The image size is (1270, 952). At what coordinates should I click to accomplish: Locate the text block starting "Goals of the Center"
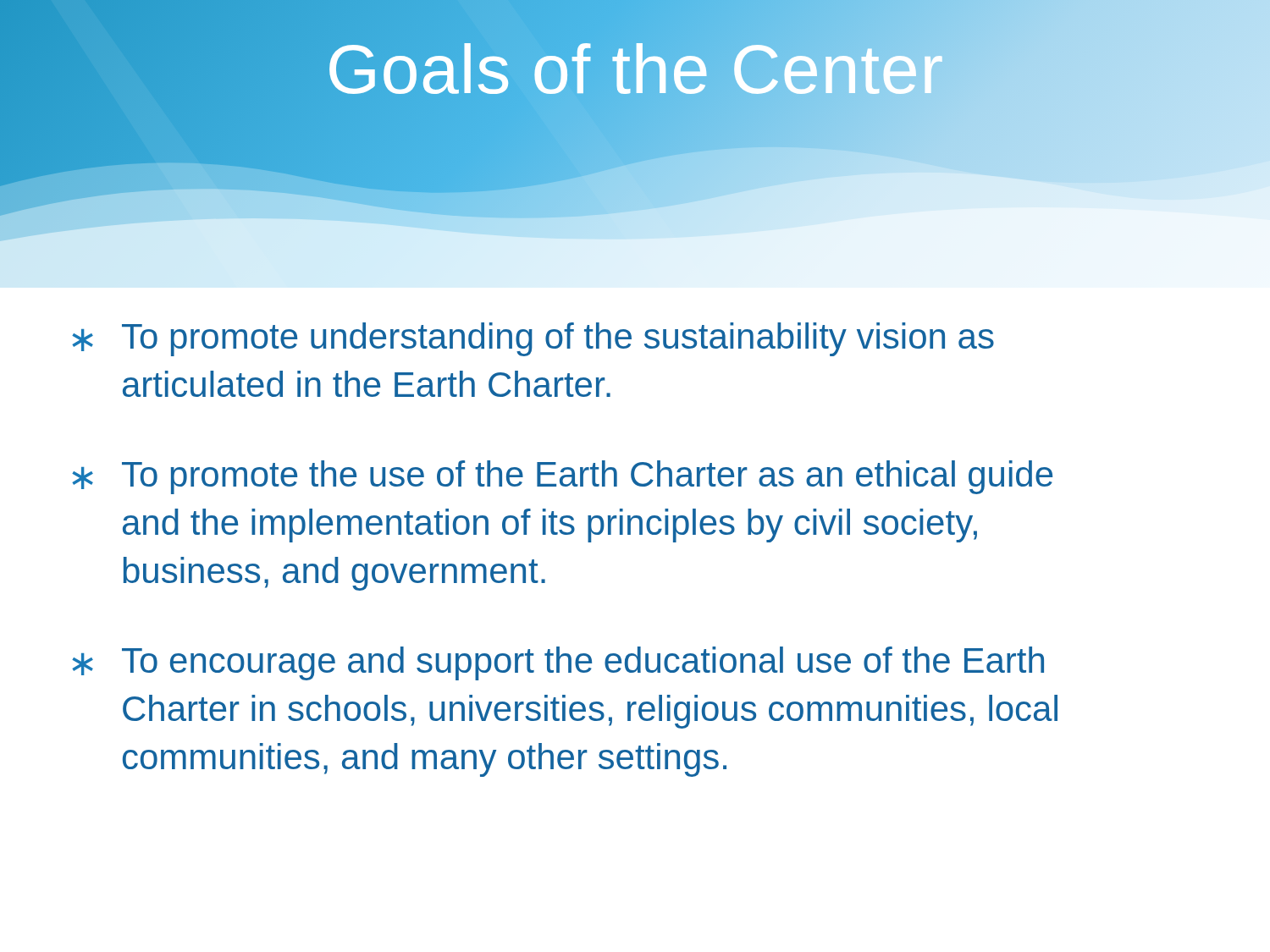point(635,69)
